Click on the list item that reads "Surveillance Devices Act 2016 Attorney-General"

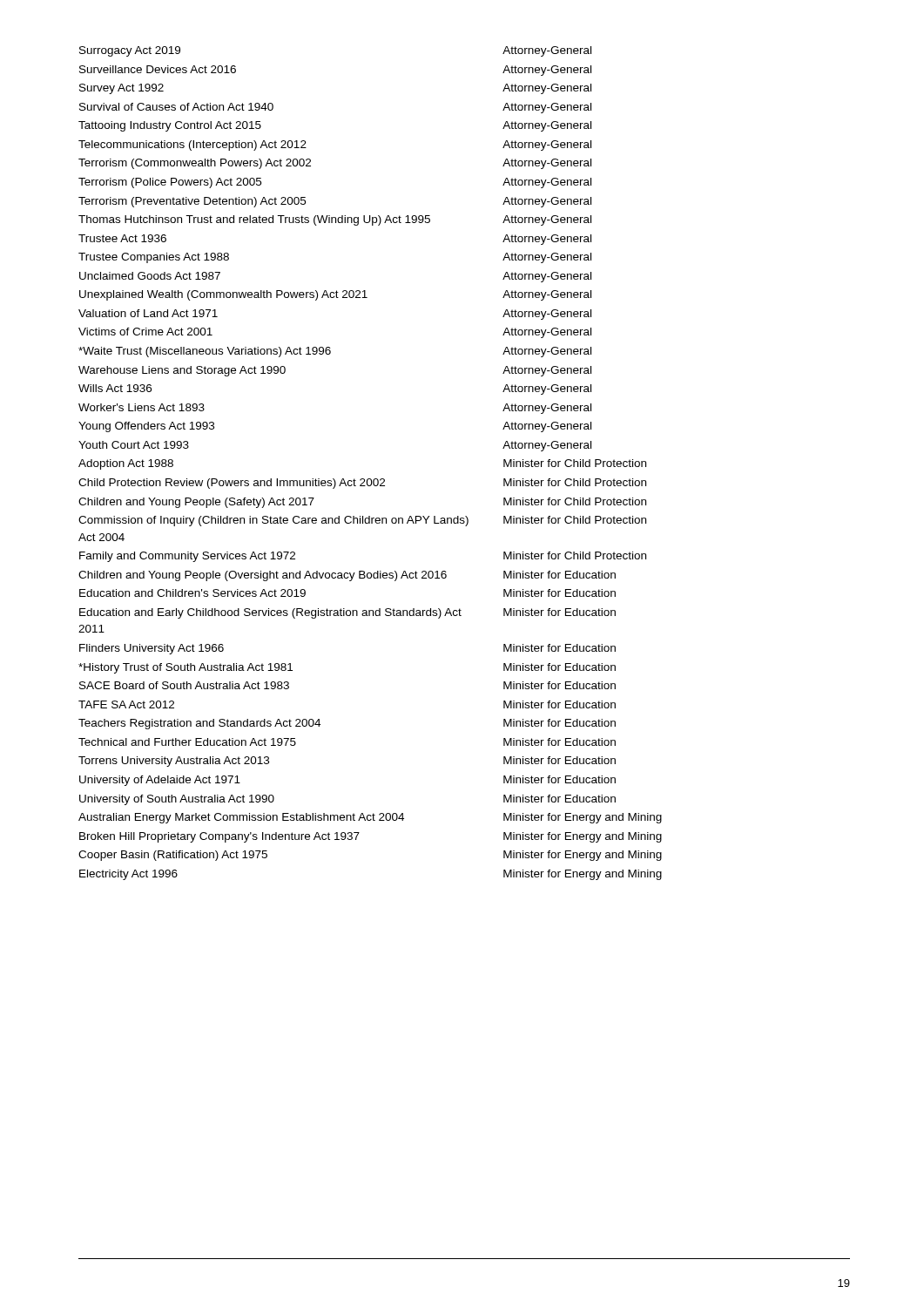tap(156, 70)
